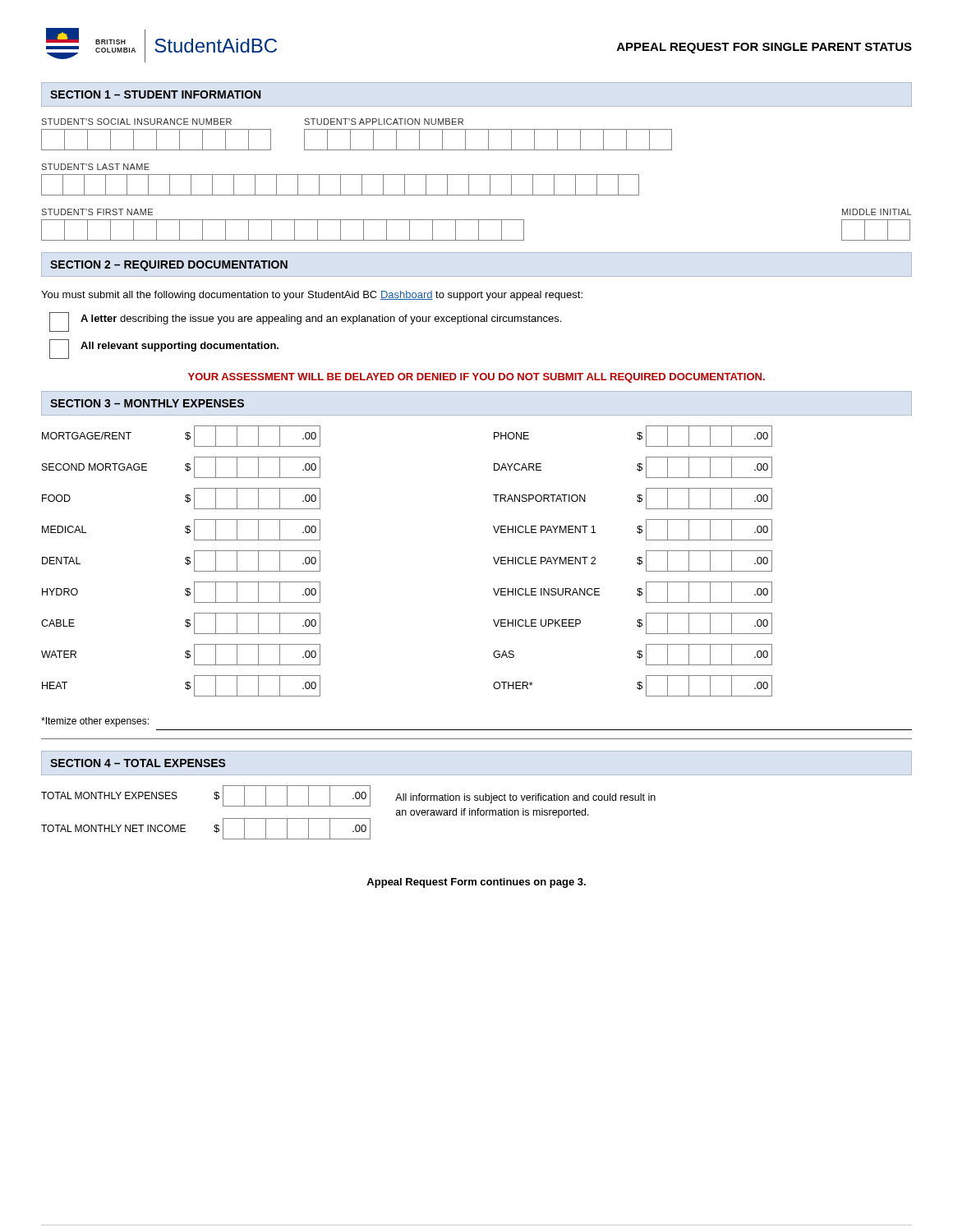Screen dimensions: 1232x953
Task: Click on the passage starting "STUDENT'S FIRST NAME"
Action: click(x=97, y=212)
